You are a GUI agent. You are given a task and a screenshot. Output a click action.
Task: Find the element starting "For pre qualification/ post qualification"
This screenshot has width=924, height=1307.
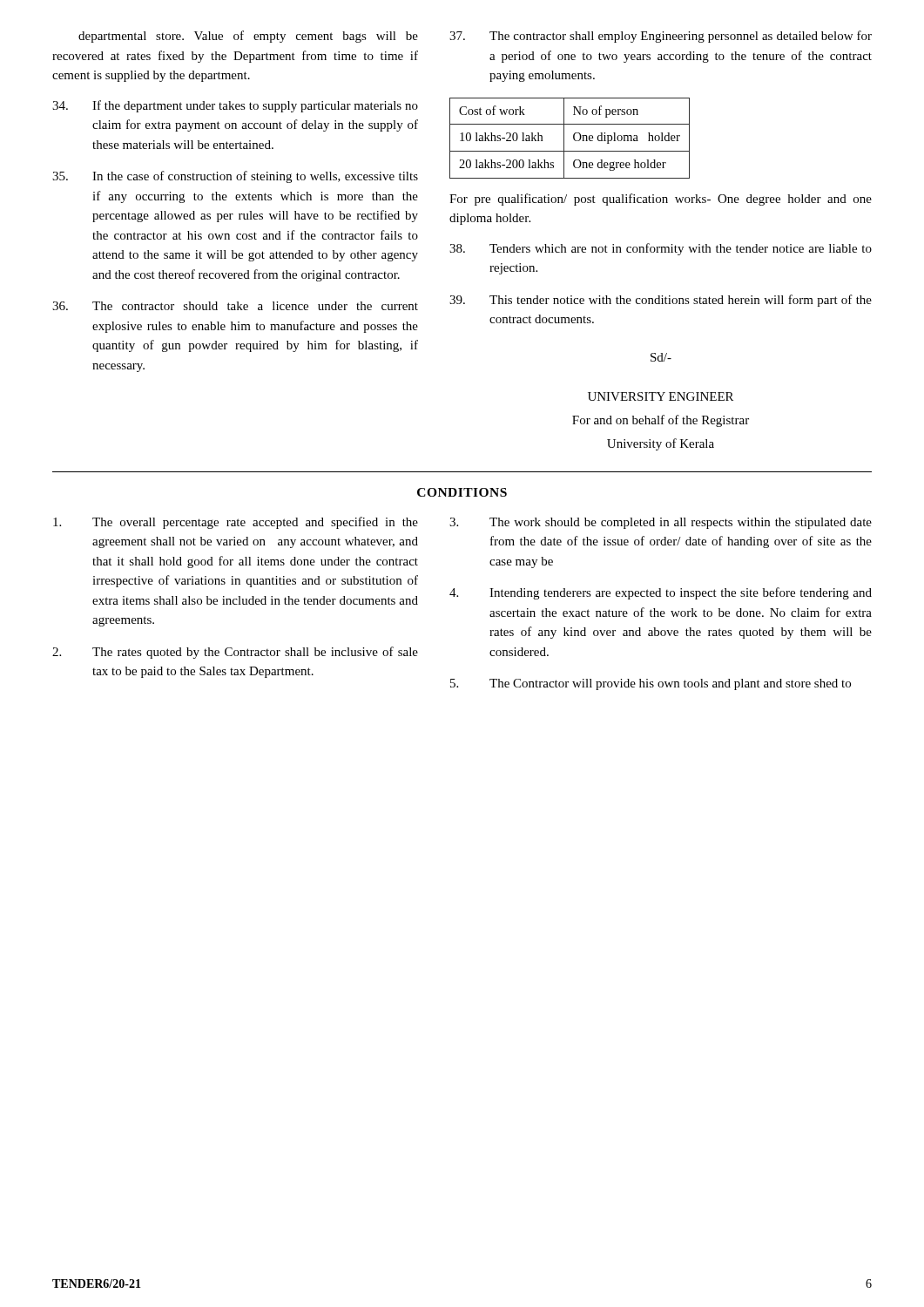(x=661, y=208)
